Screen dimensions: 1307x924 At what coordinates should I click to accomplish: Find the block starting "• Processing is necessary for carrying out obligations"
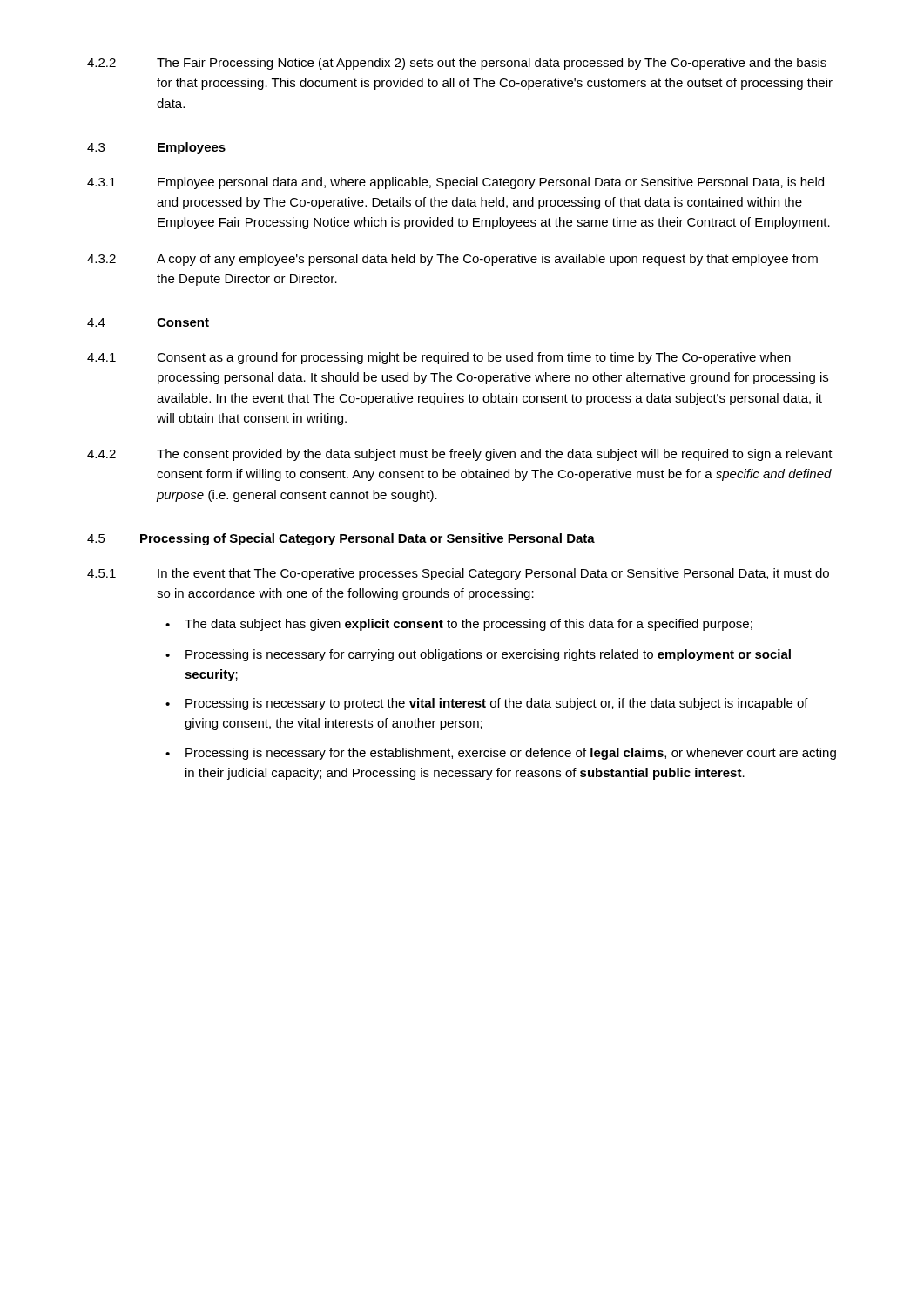coord(501,664)
